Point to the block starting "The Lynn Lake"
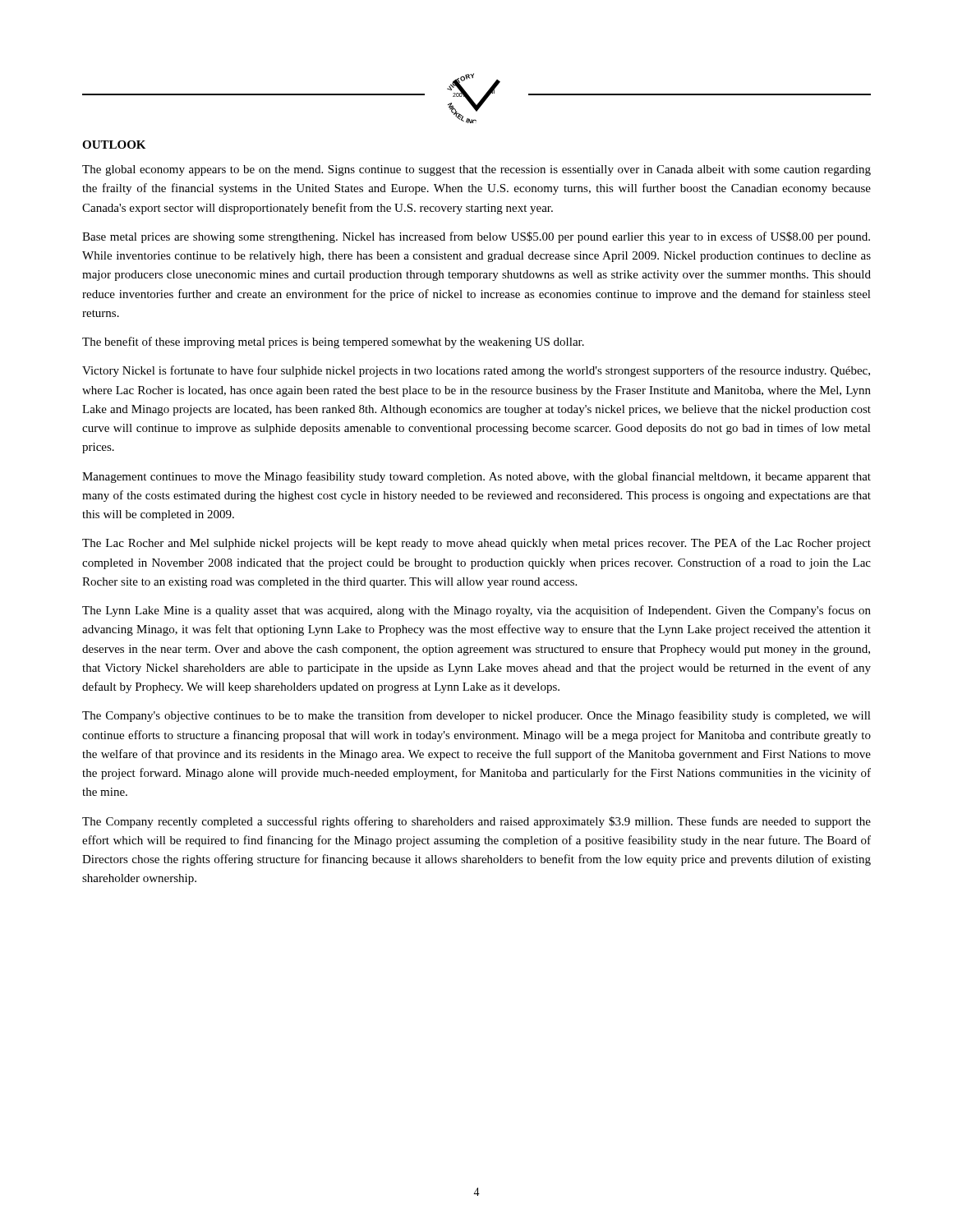The height and width of the screenshot is (1232, 953). (x=476, y=648)
